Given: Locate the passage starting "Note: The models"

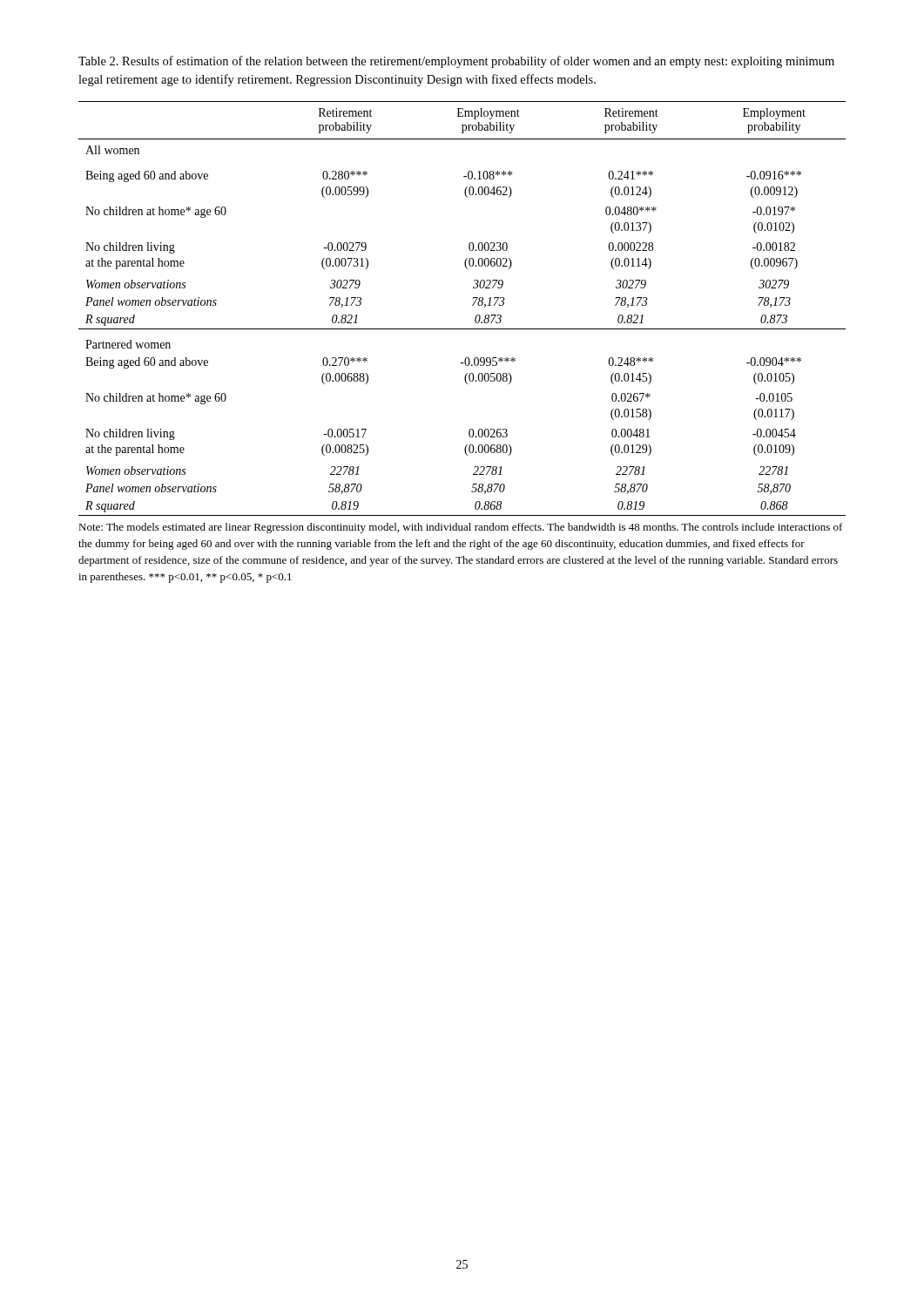Looking at the screenshot, I should [460, 551].
